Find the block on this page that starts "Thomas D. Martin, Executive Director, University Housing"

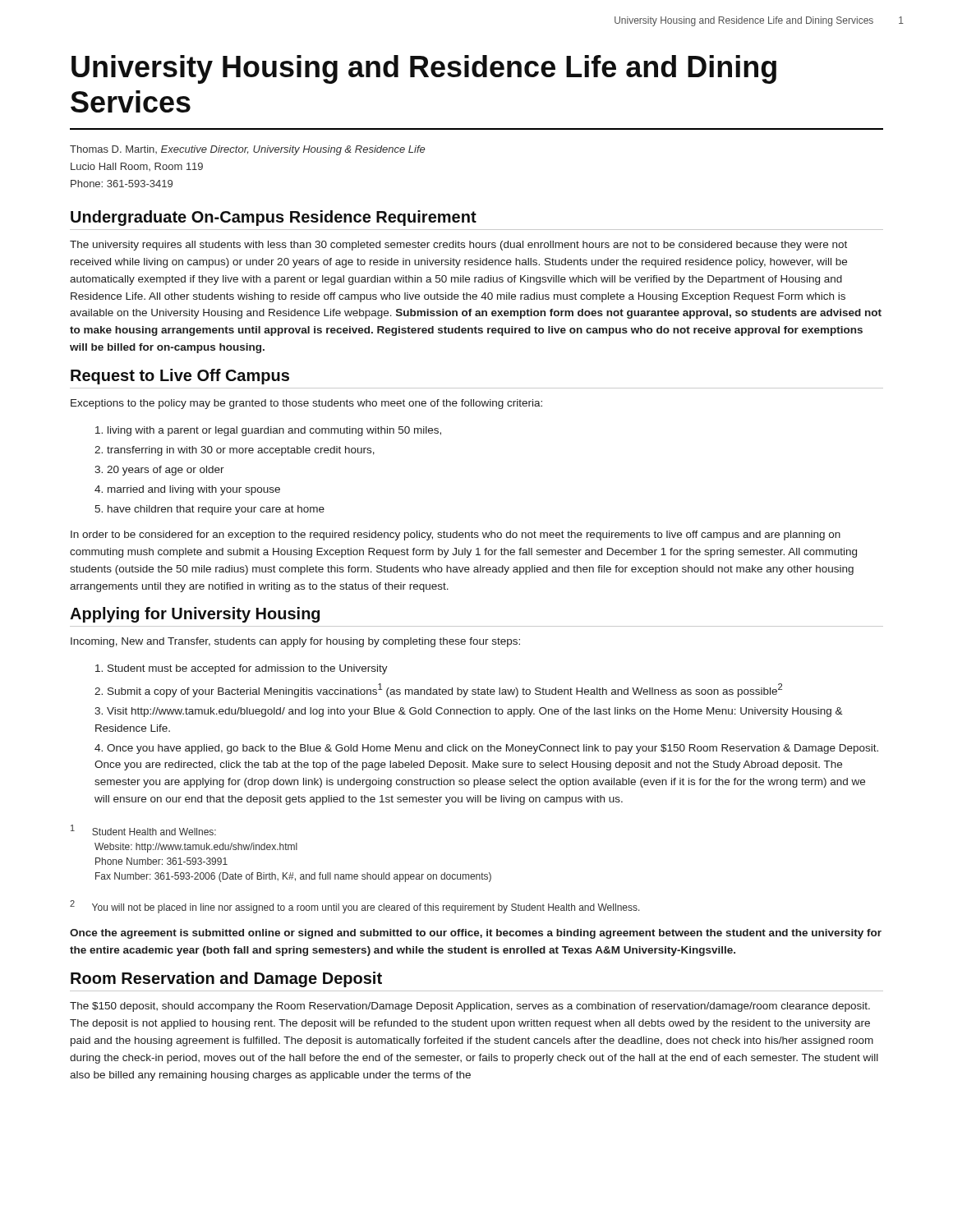coord(247,150)
